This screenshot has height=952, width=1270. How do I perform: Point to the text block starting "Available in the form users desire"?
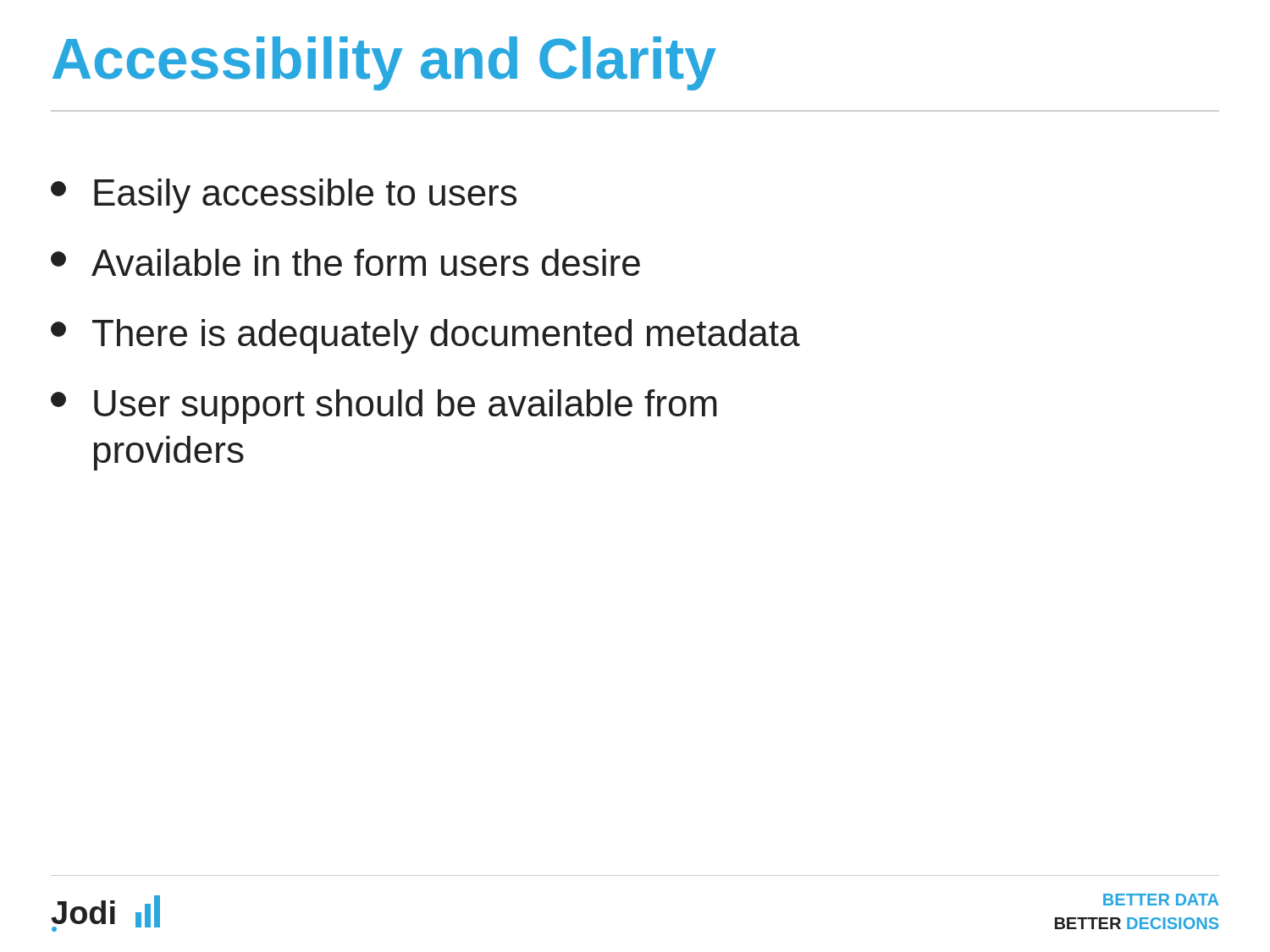(x=346, y=263)
